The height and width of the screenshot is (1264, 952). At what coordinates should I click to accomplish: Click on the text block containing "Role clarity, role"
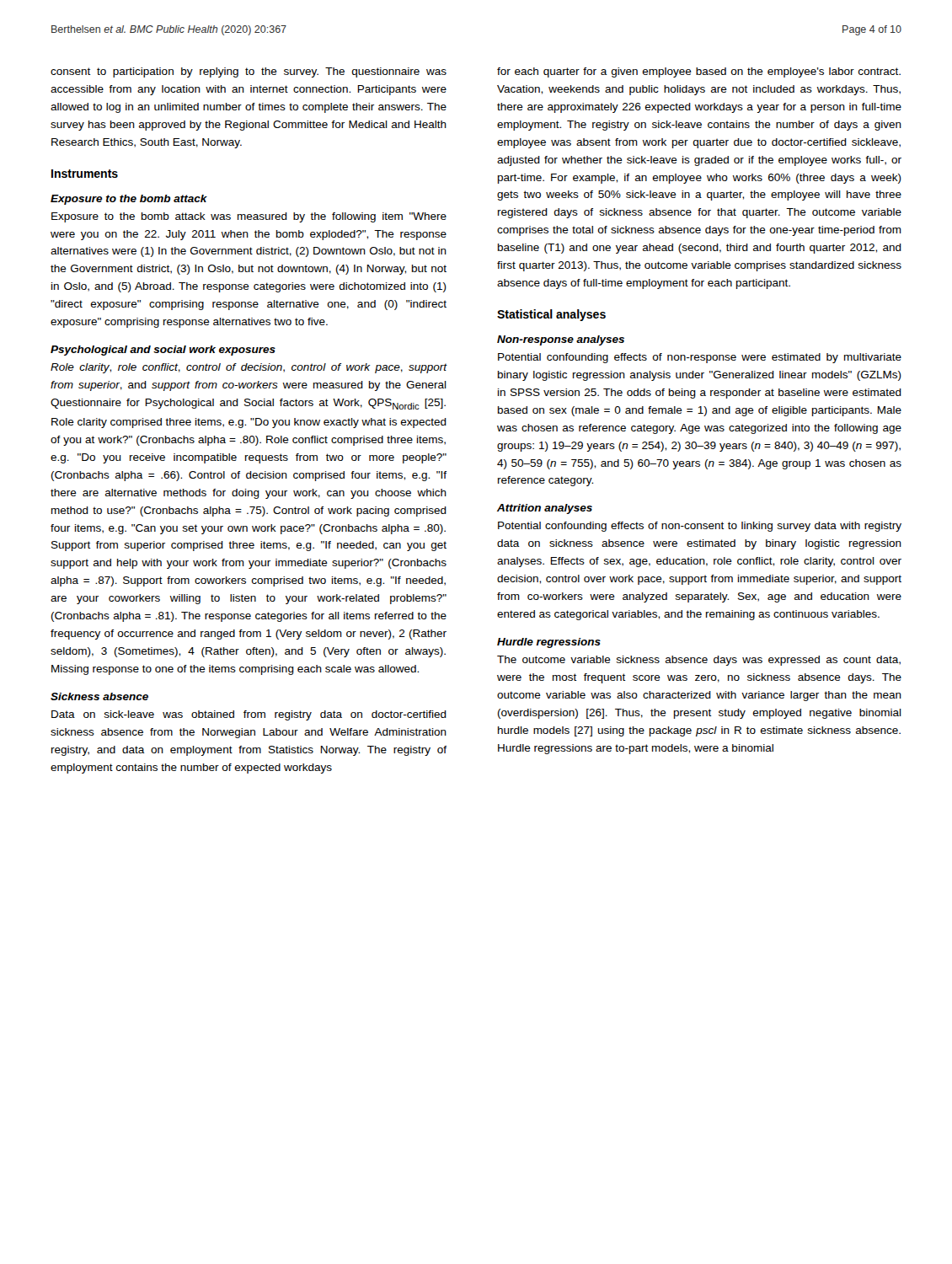coord(249,519)
